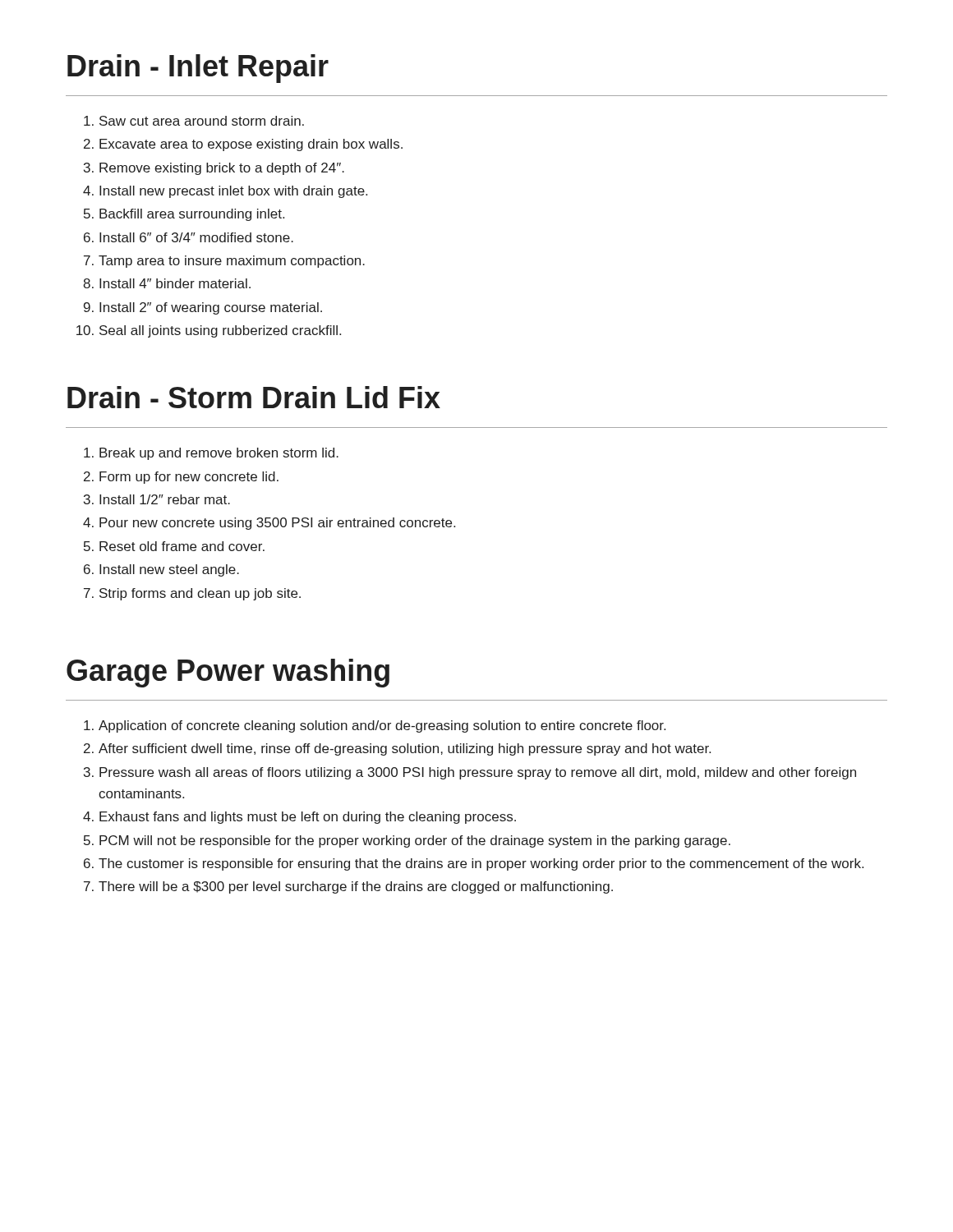This screenshot has width=953, height=1232.
Task: Locate the list item that reads "Form up for new concrete lid."
Action: 189,477
